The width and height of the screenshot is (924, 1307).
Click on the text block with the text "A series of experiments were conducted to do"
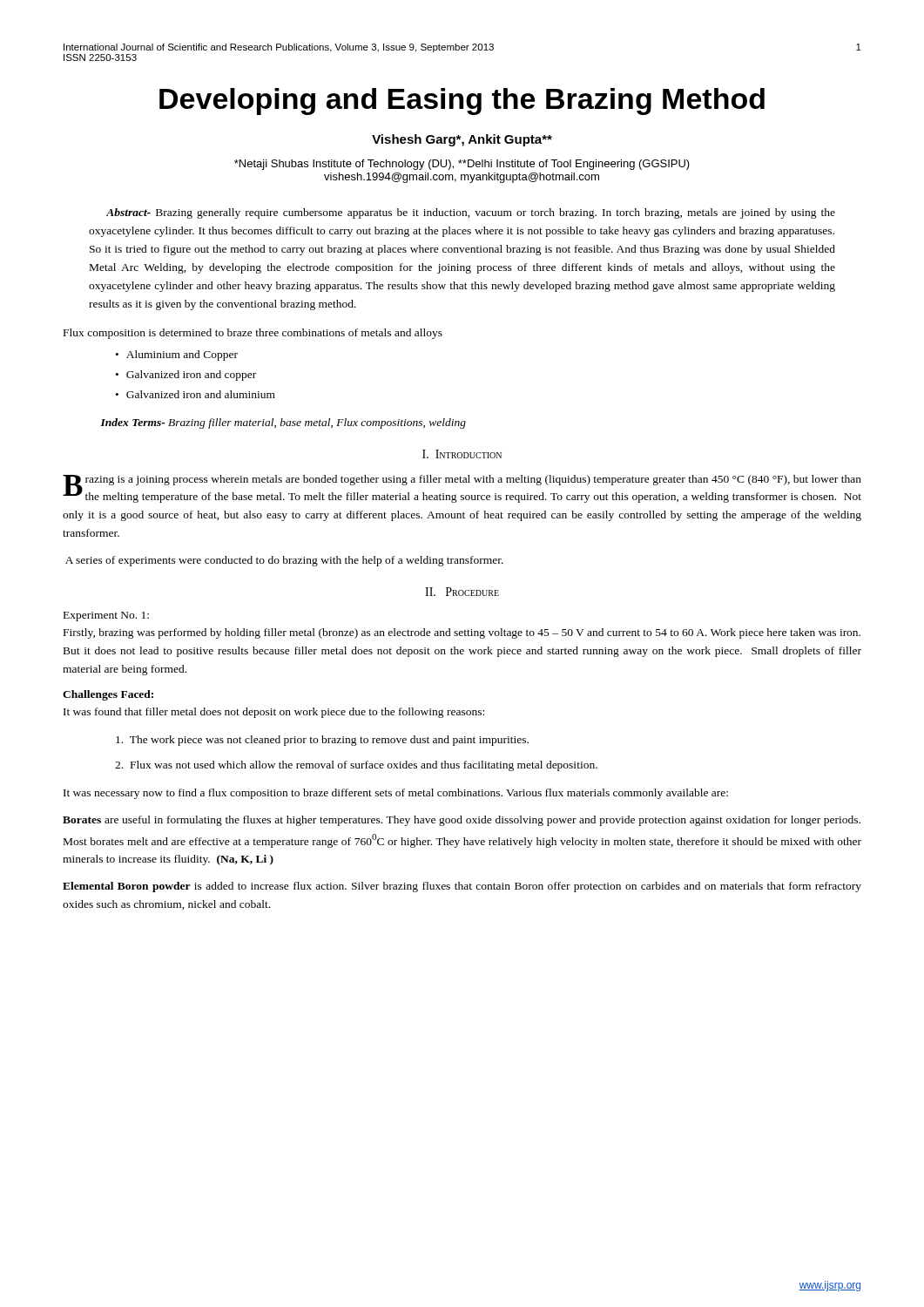pos(283,560)
